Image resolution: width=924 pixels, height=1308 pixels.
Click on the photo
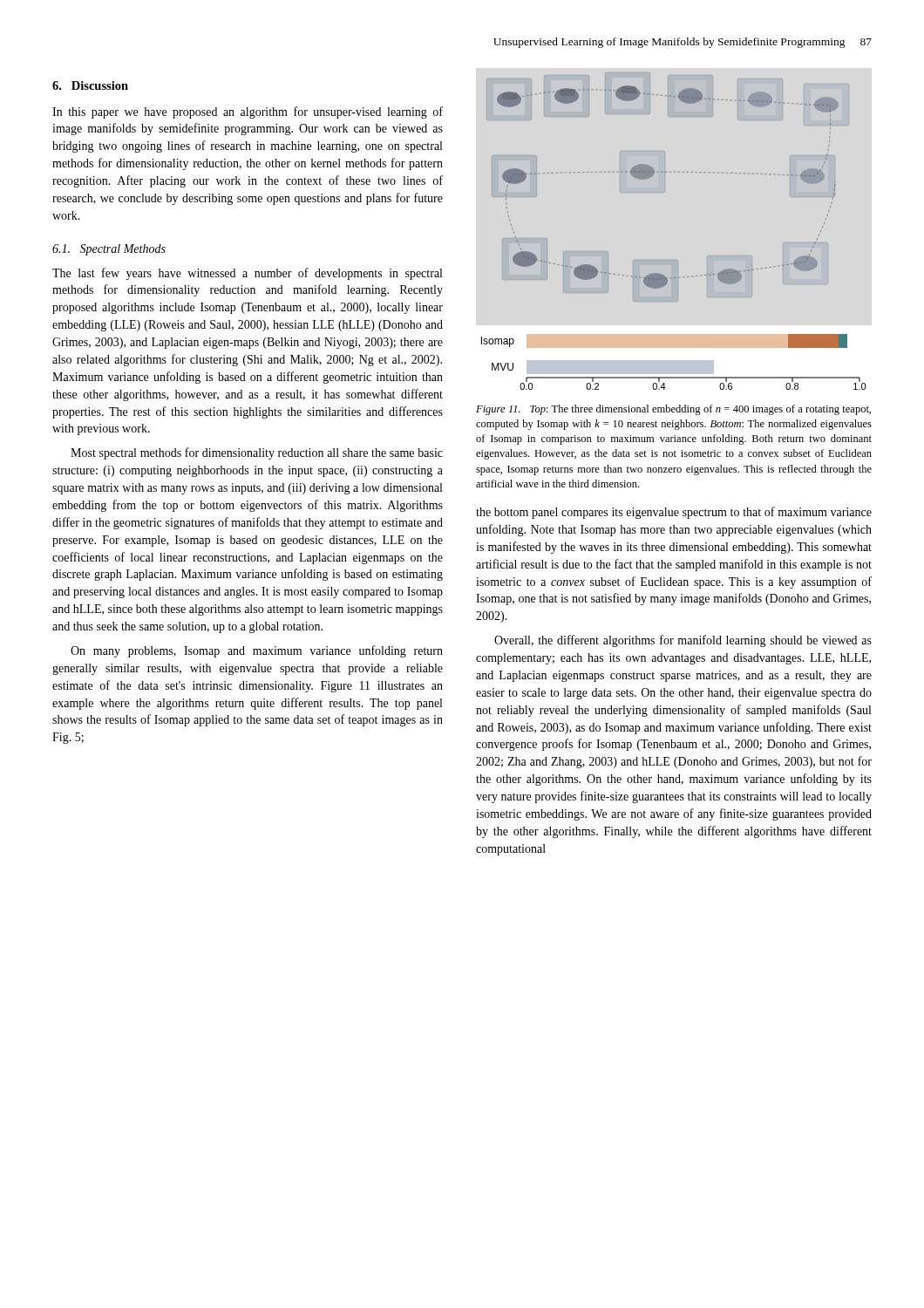674,232
